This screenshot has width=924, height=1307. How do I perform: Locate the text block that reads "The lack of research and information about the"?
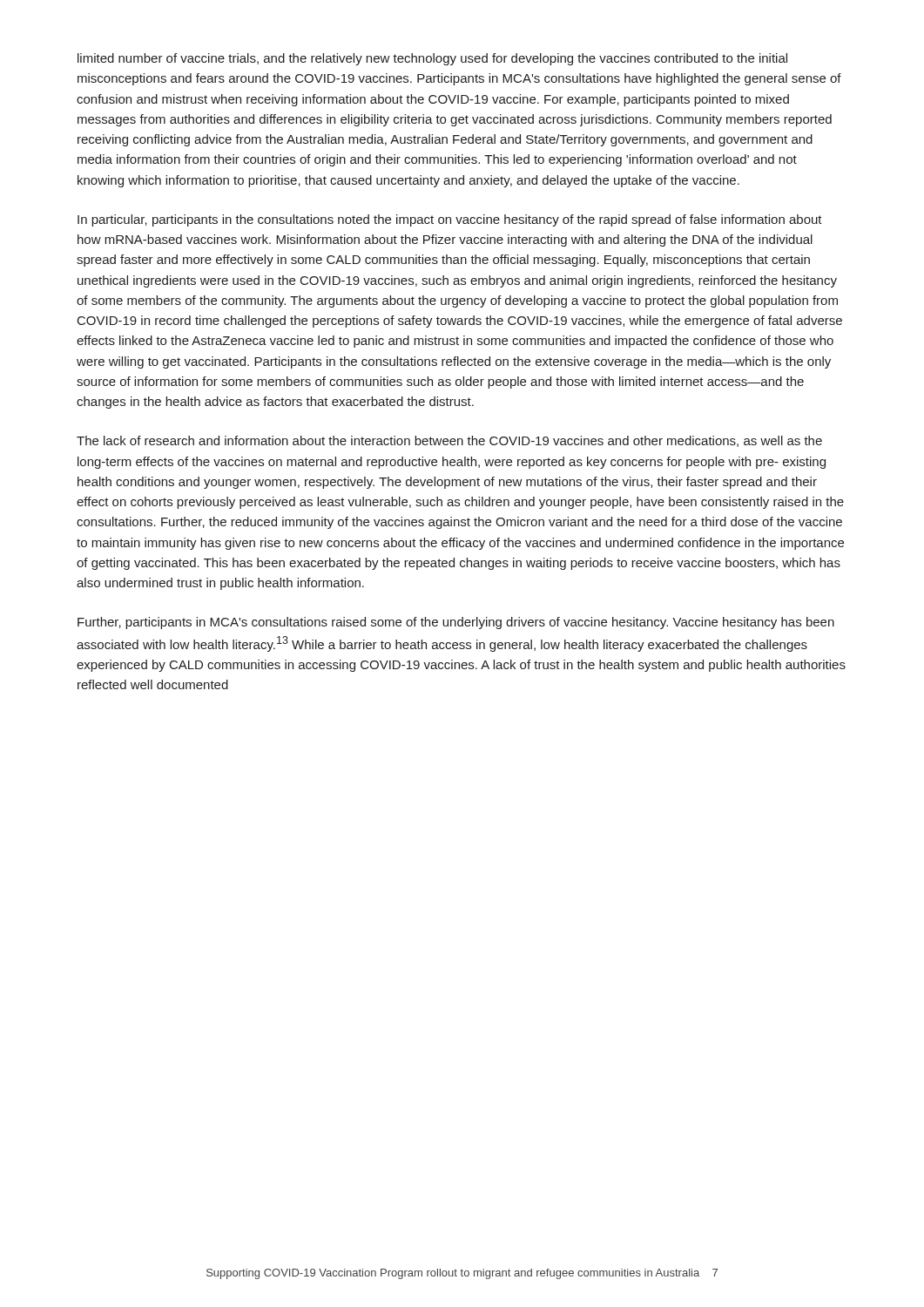click(461, 512)
